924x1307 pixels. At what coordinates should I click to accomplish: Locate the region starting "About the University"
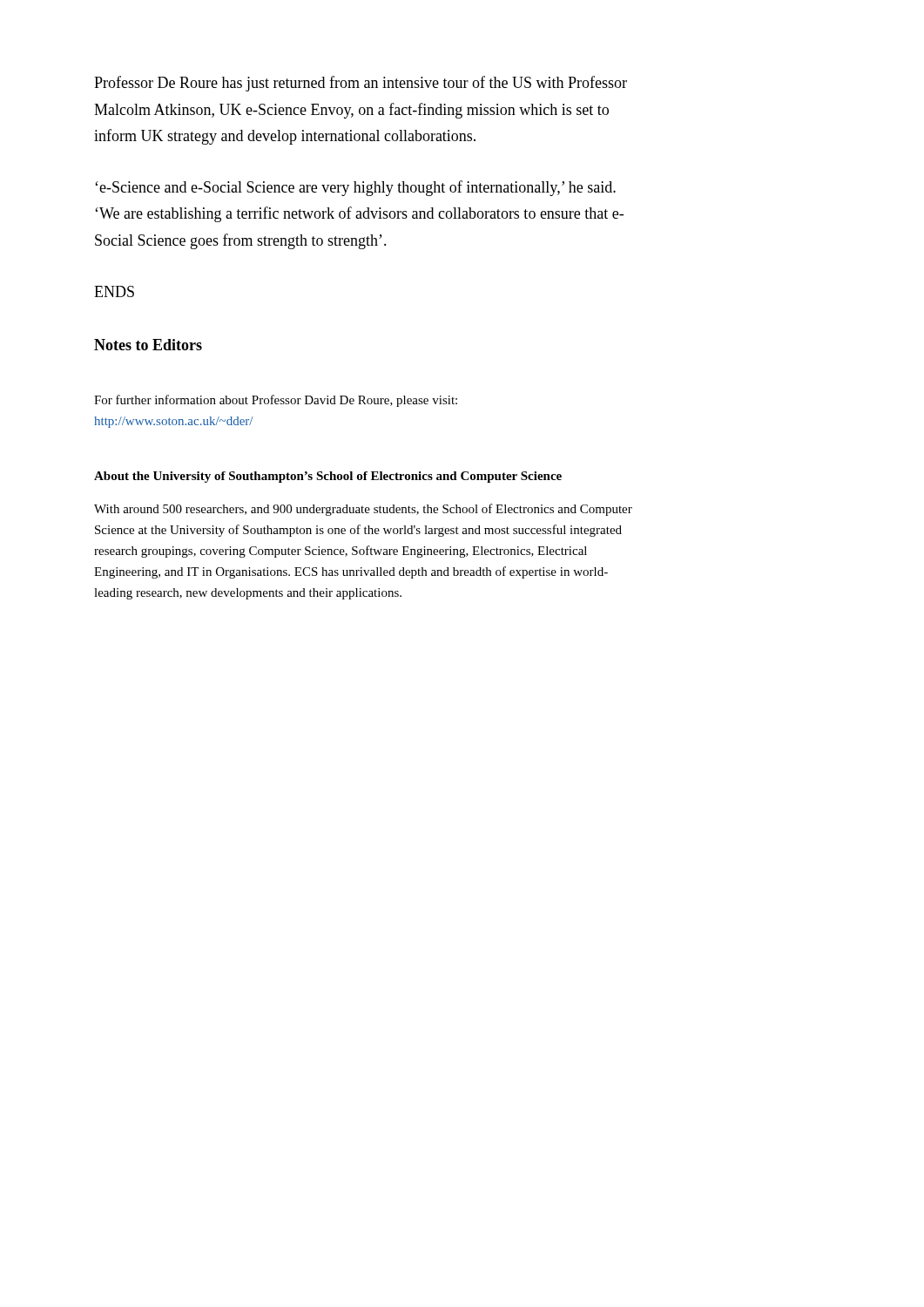[328, 476]
